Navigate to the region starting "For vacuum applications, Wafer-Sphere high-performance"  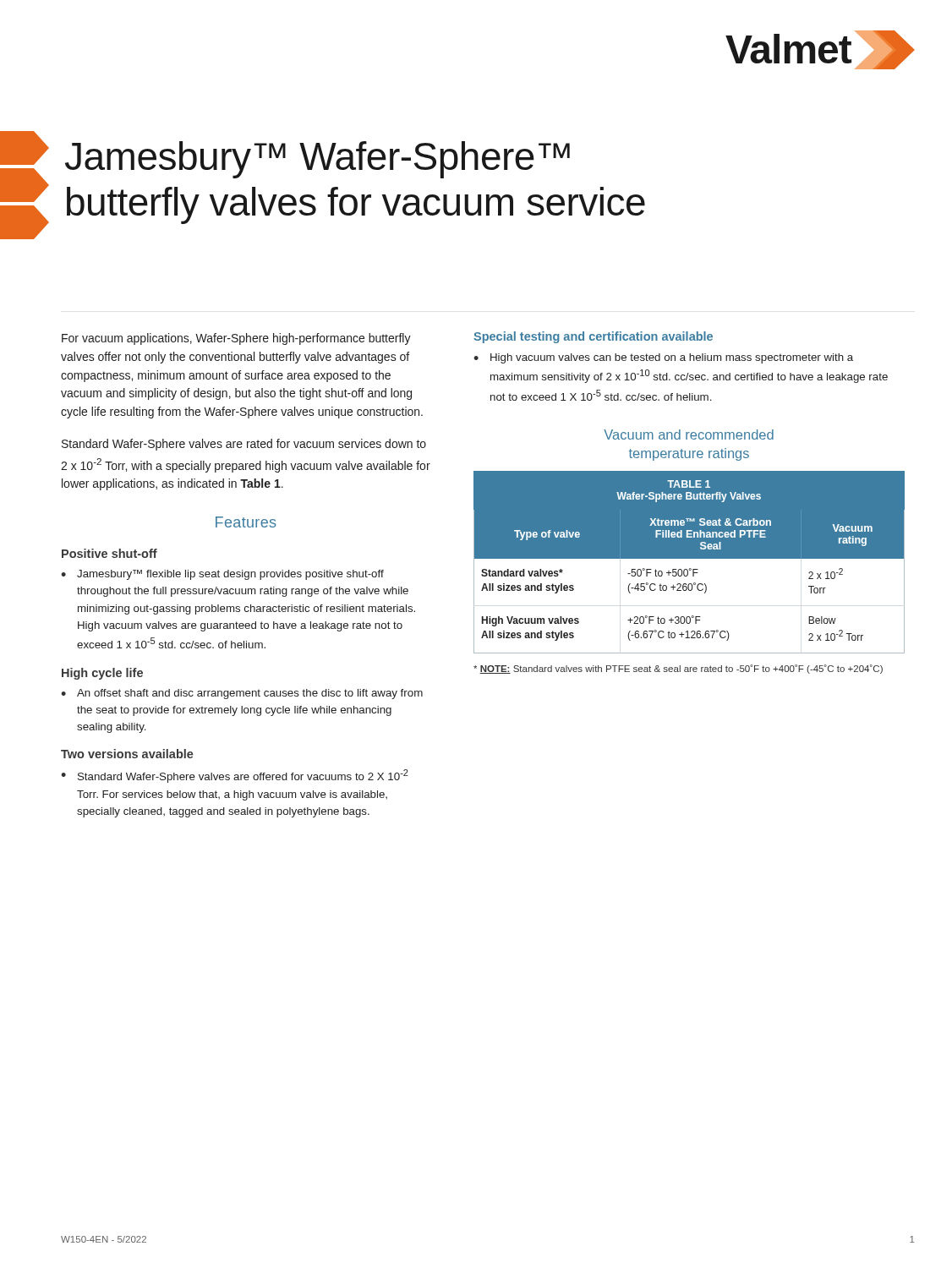point(242,375)
